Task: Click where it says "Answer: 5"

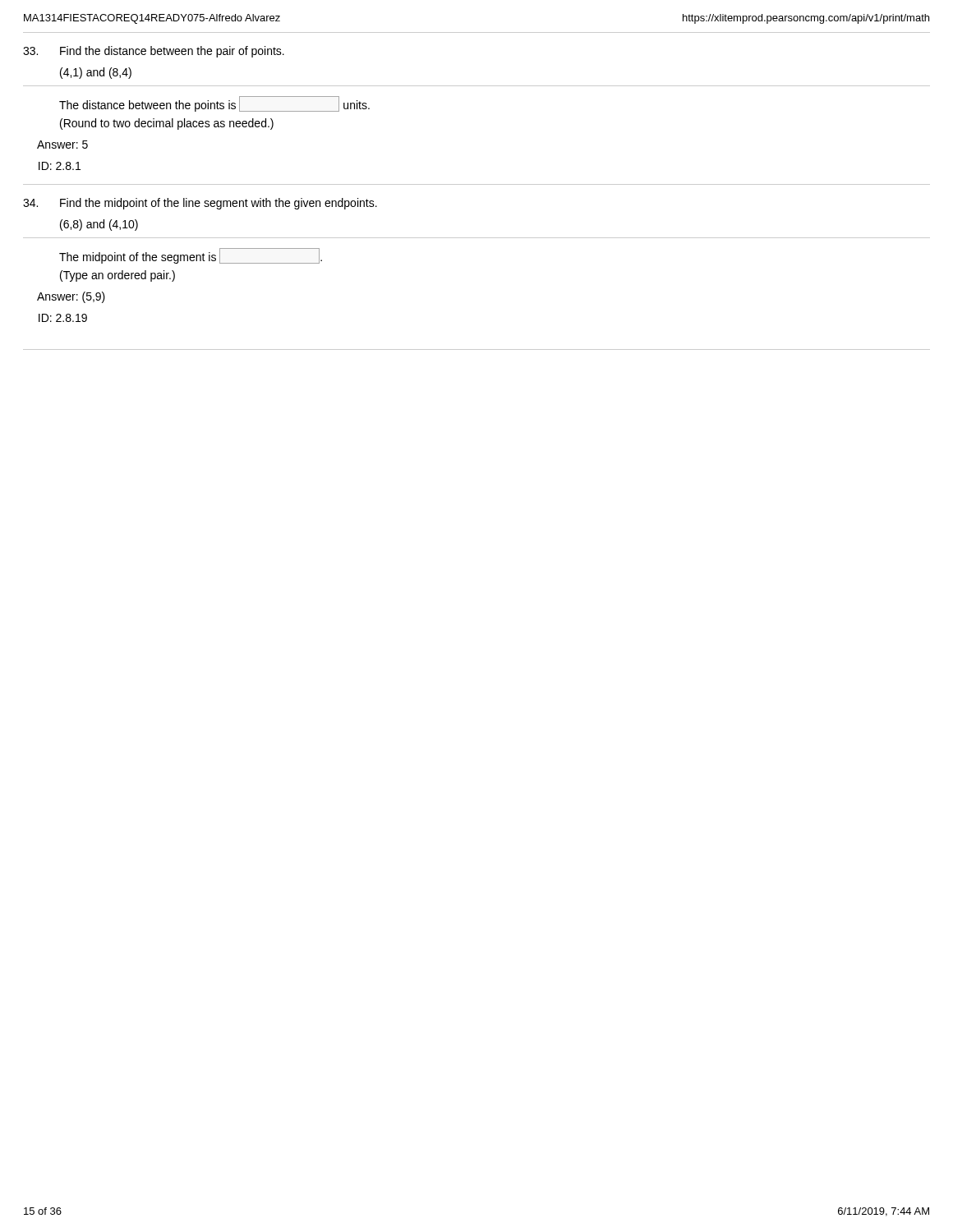Action: (60, 145)
